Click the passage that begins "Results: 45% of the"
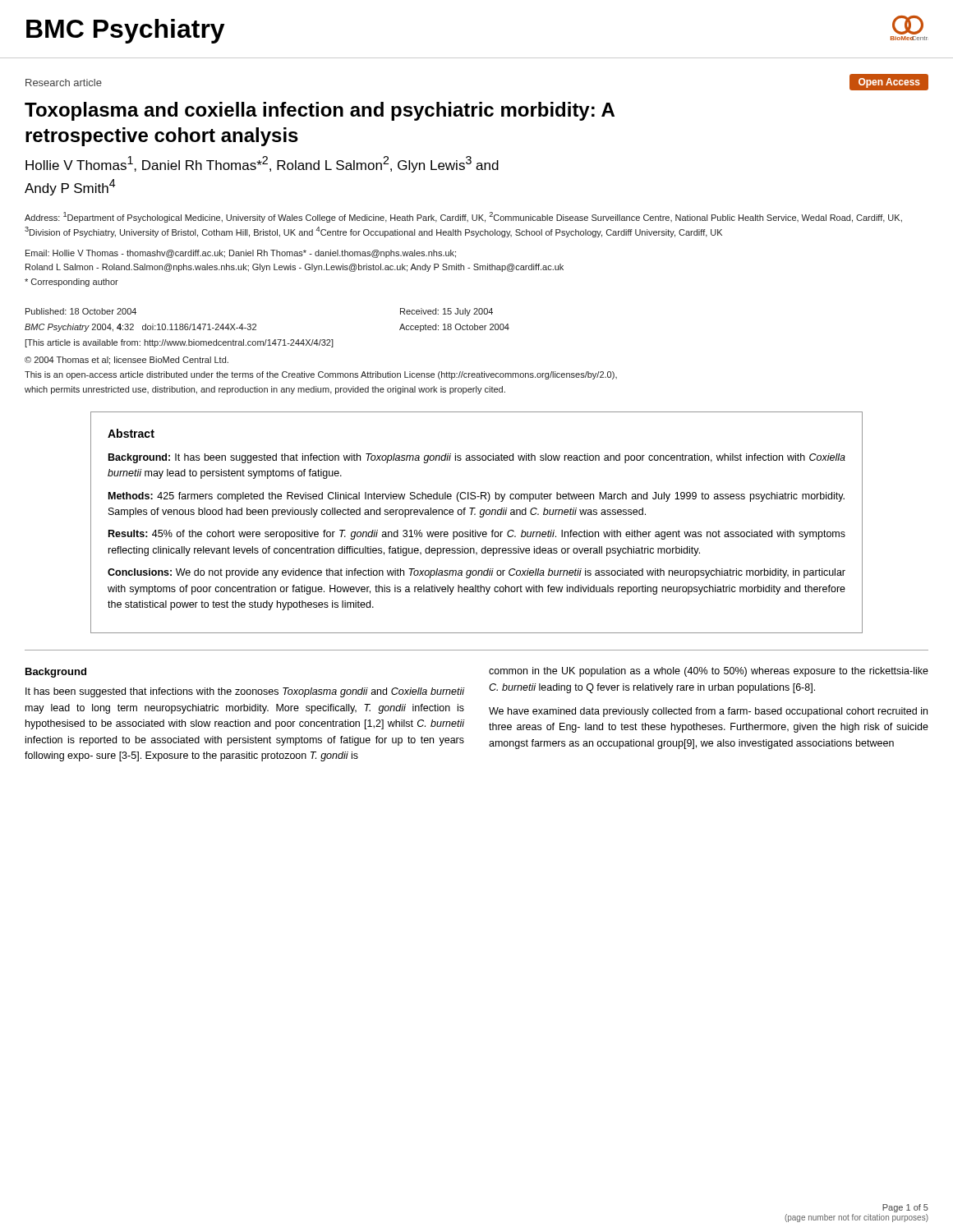The image size is (953, 1232). click(476, 542)
